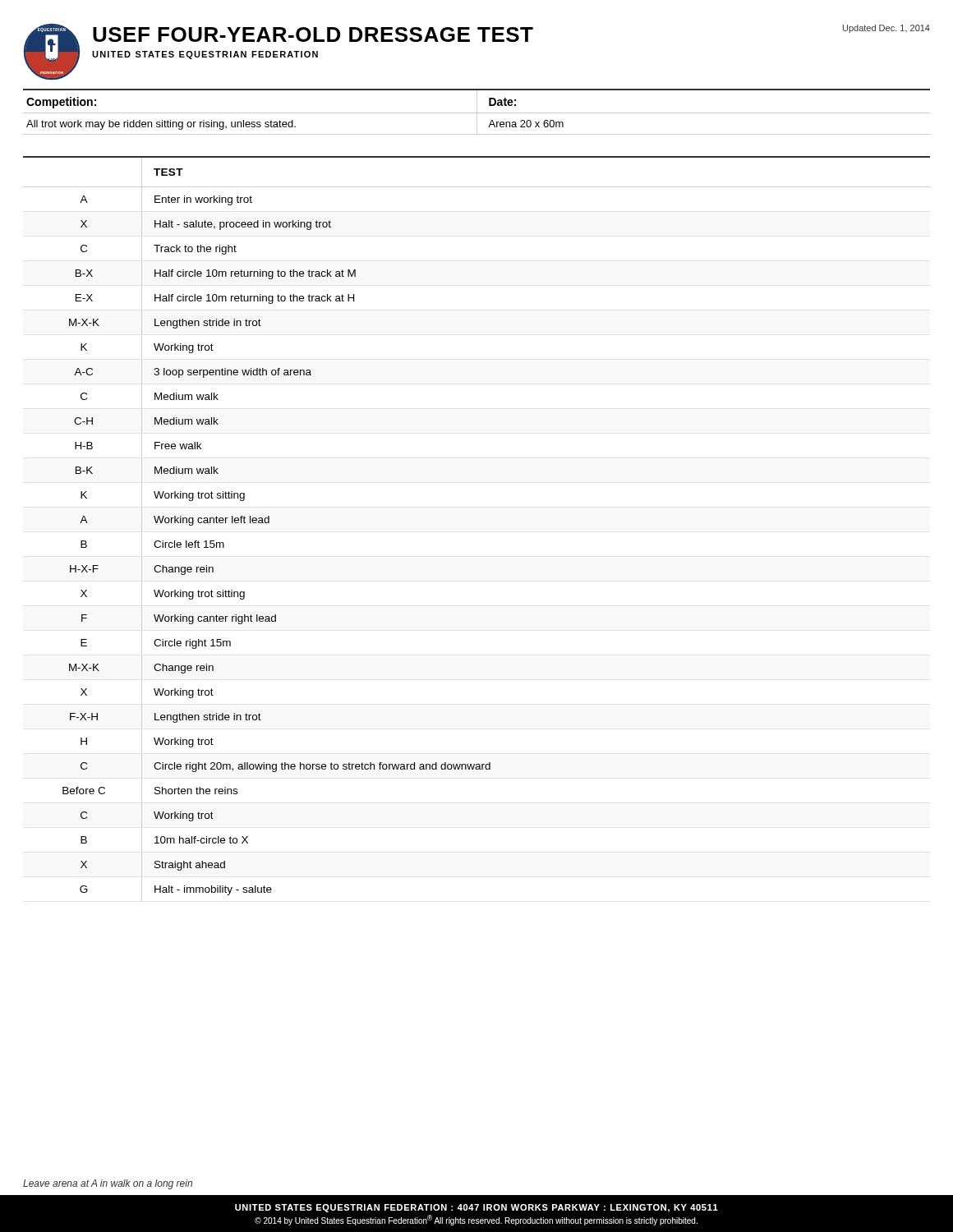Viewport: 953px width, 1232px height.
Task: Find the title
Action: 313,35
